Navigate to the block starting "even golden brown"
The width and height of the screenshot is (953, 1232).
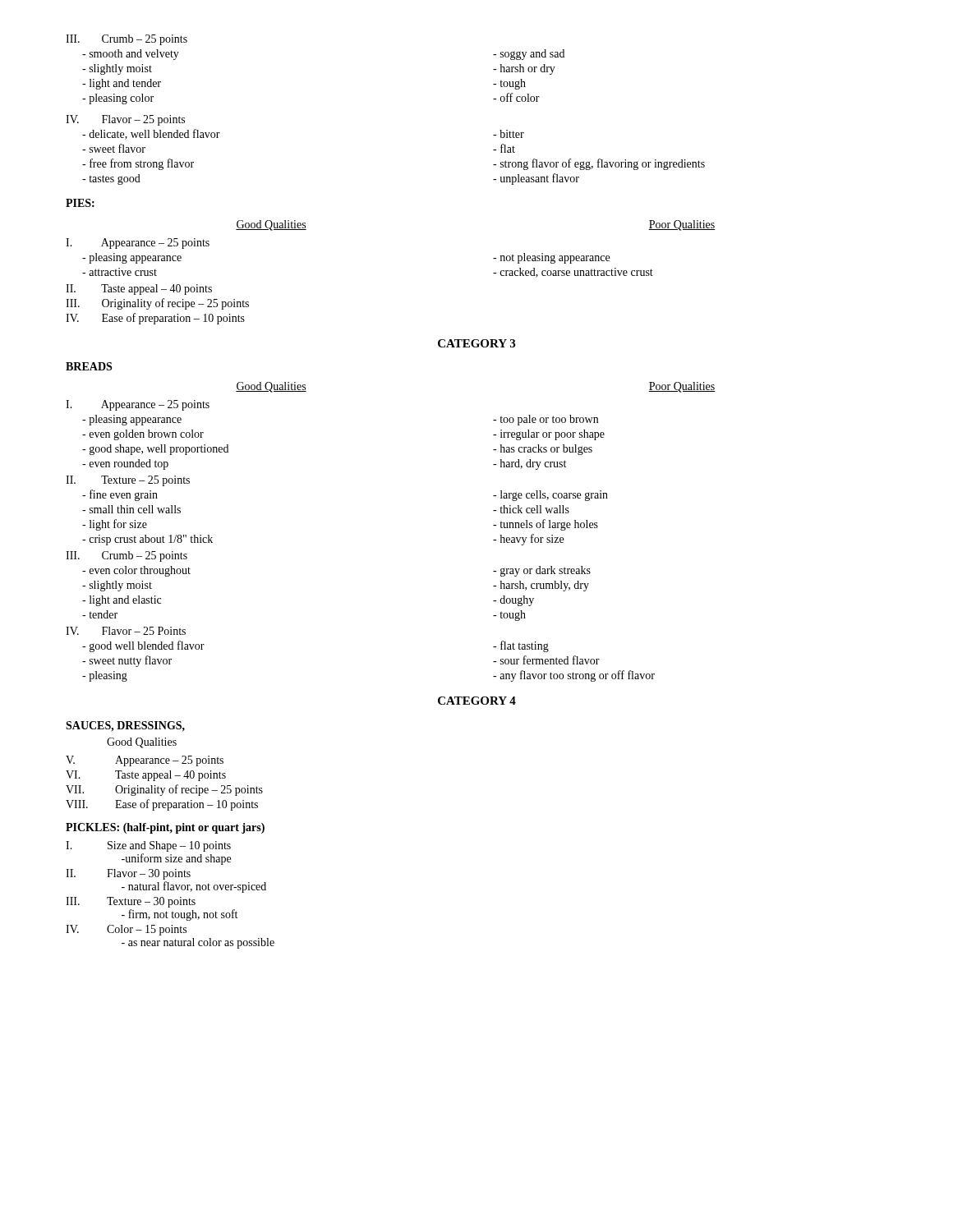pyautogui.click(x=143, y=434)
